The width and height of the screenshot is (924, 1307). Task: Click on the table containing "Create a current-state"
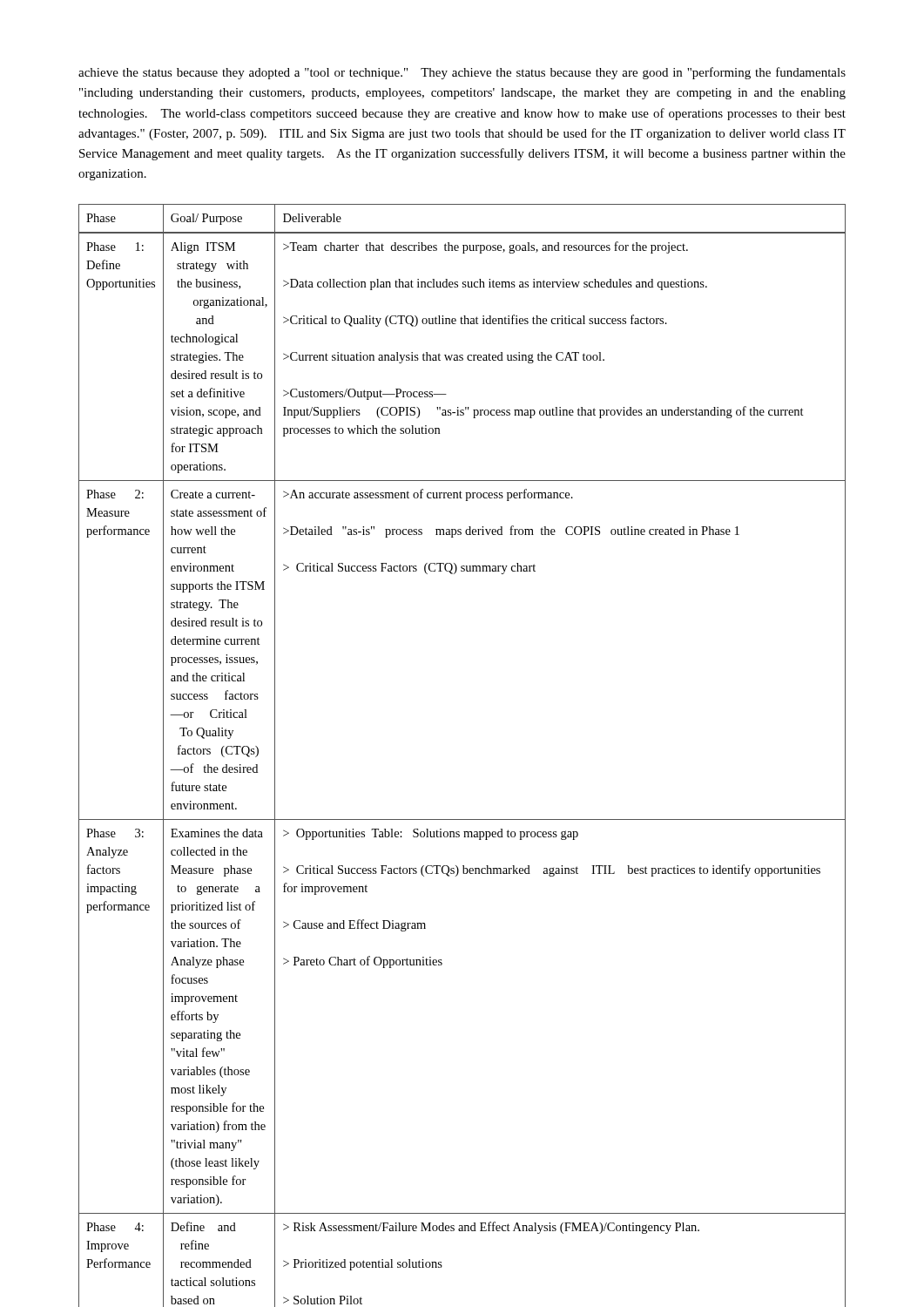(x=462, y=755)
